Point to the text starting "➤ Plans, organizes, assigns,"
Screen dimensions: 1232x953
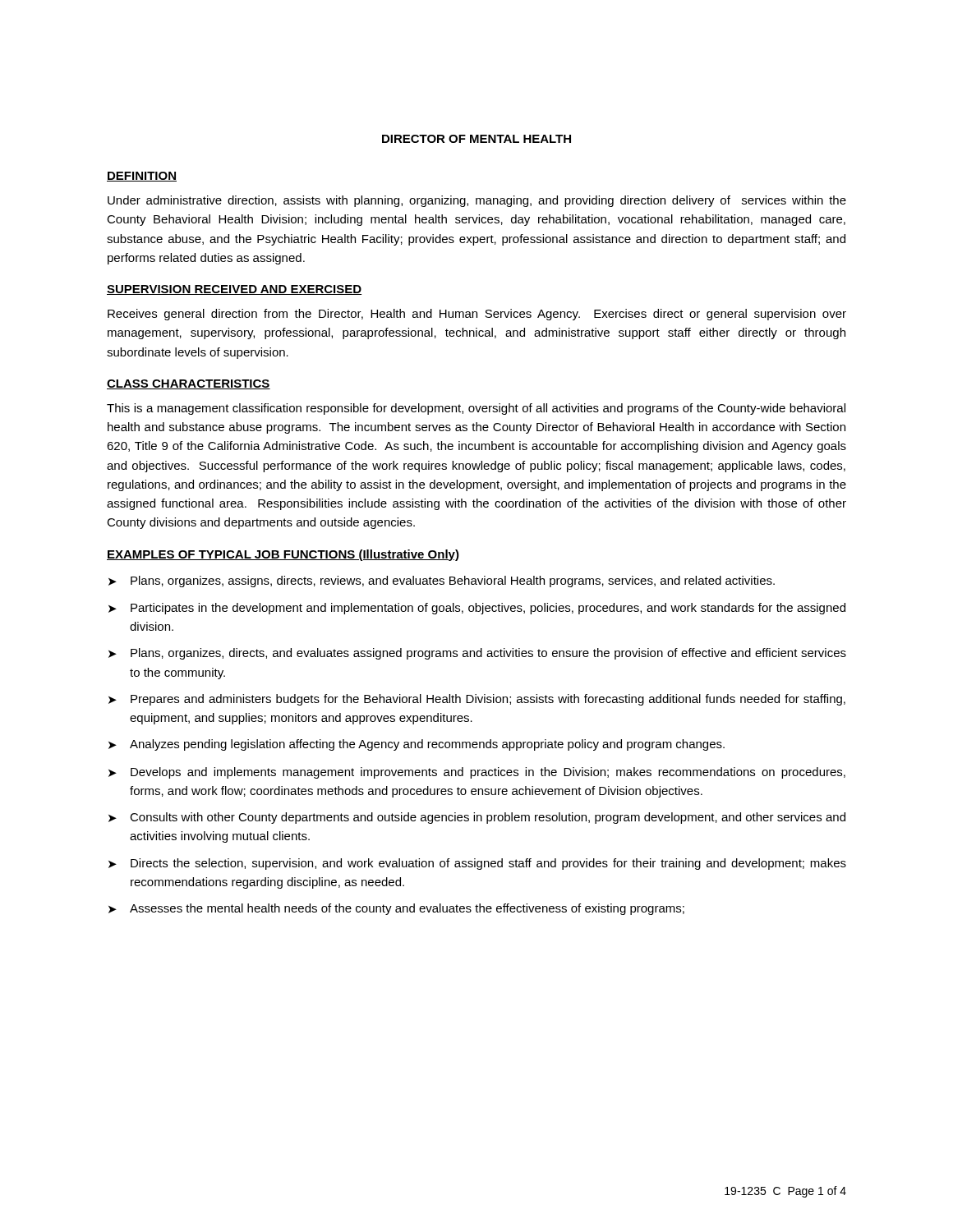(476, 580)
